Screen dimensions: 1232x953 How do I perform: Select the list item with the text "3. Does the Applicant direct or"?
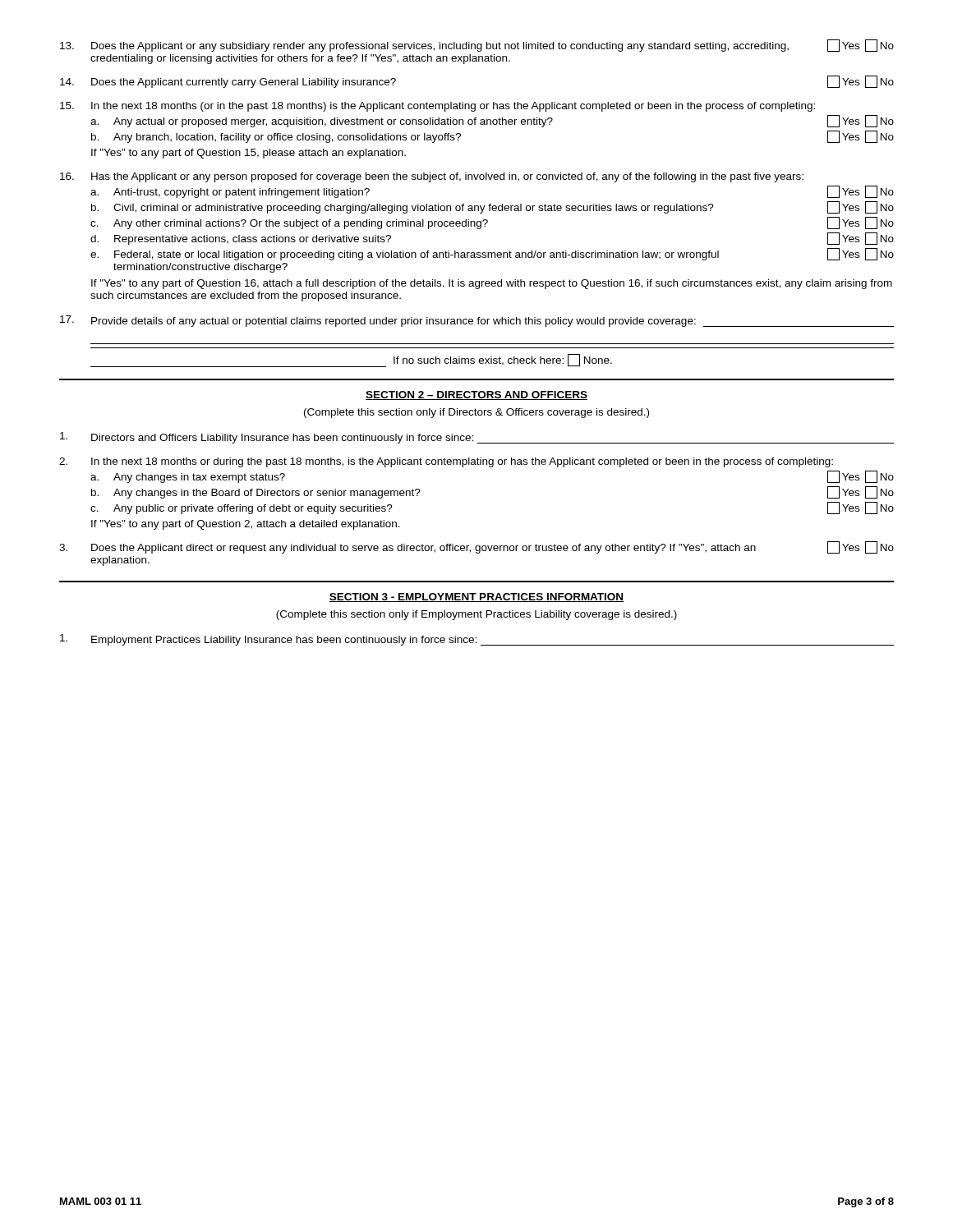pos(476,554)
